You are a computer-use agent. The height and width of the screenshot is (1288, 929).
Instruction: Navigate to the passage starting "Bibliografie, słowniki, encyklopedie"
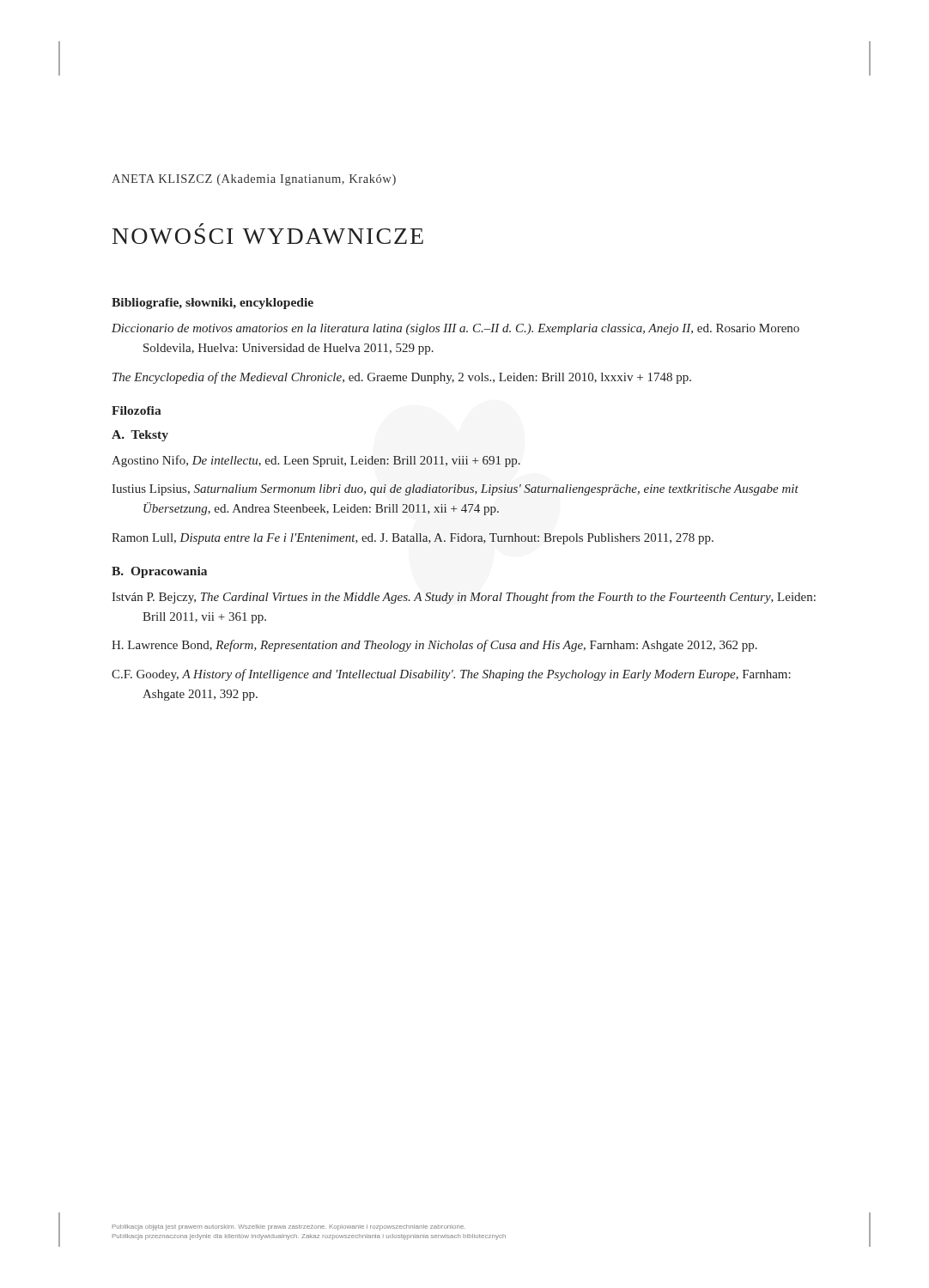[x=213, y=302]
